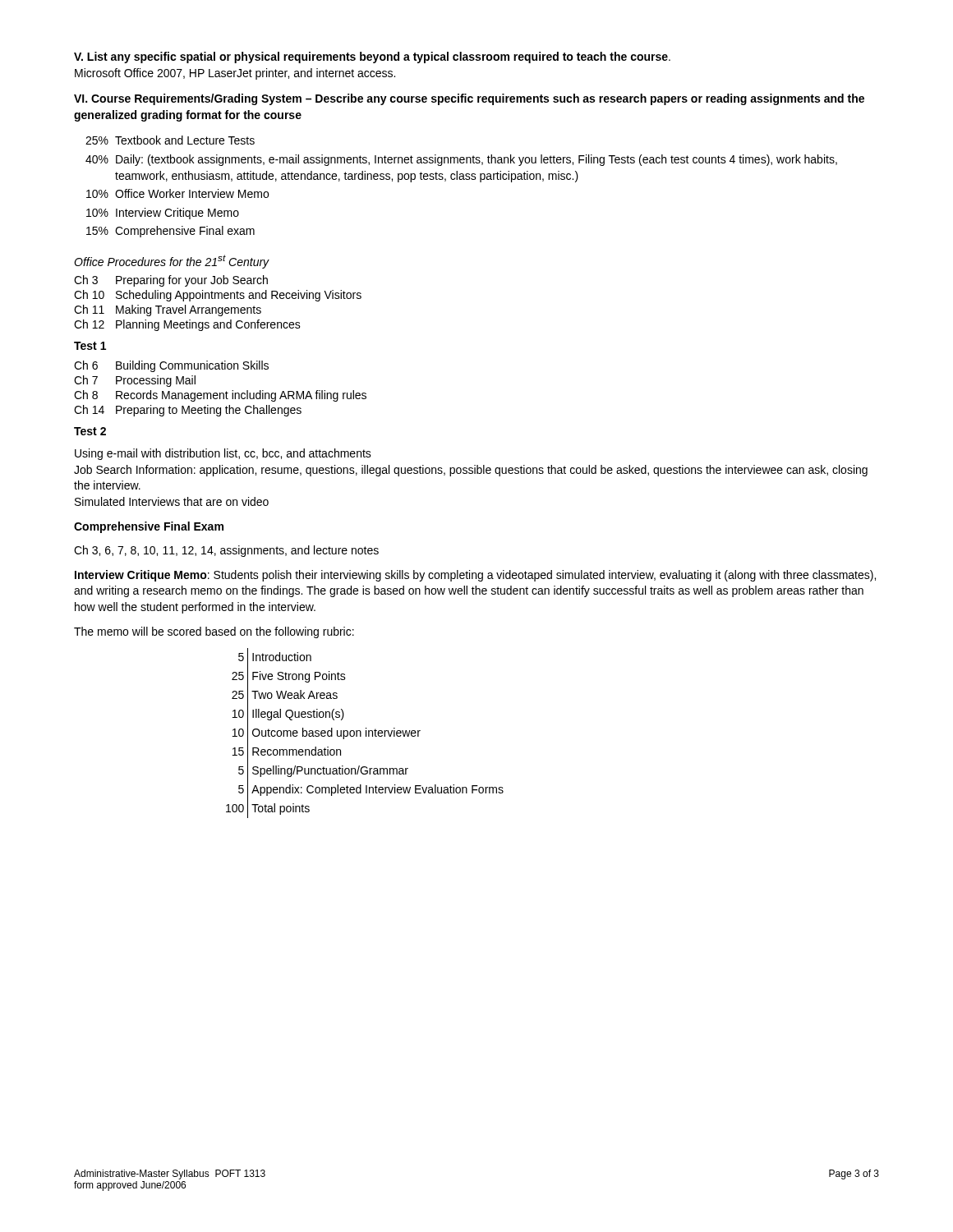Click on the list item that reads "10% Interview Critique Memo"
Image resolution: width=953 pixels, height=1232 pixels.
coord(163,214)
